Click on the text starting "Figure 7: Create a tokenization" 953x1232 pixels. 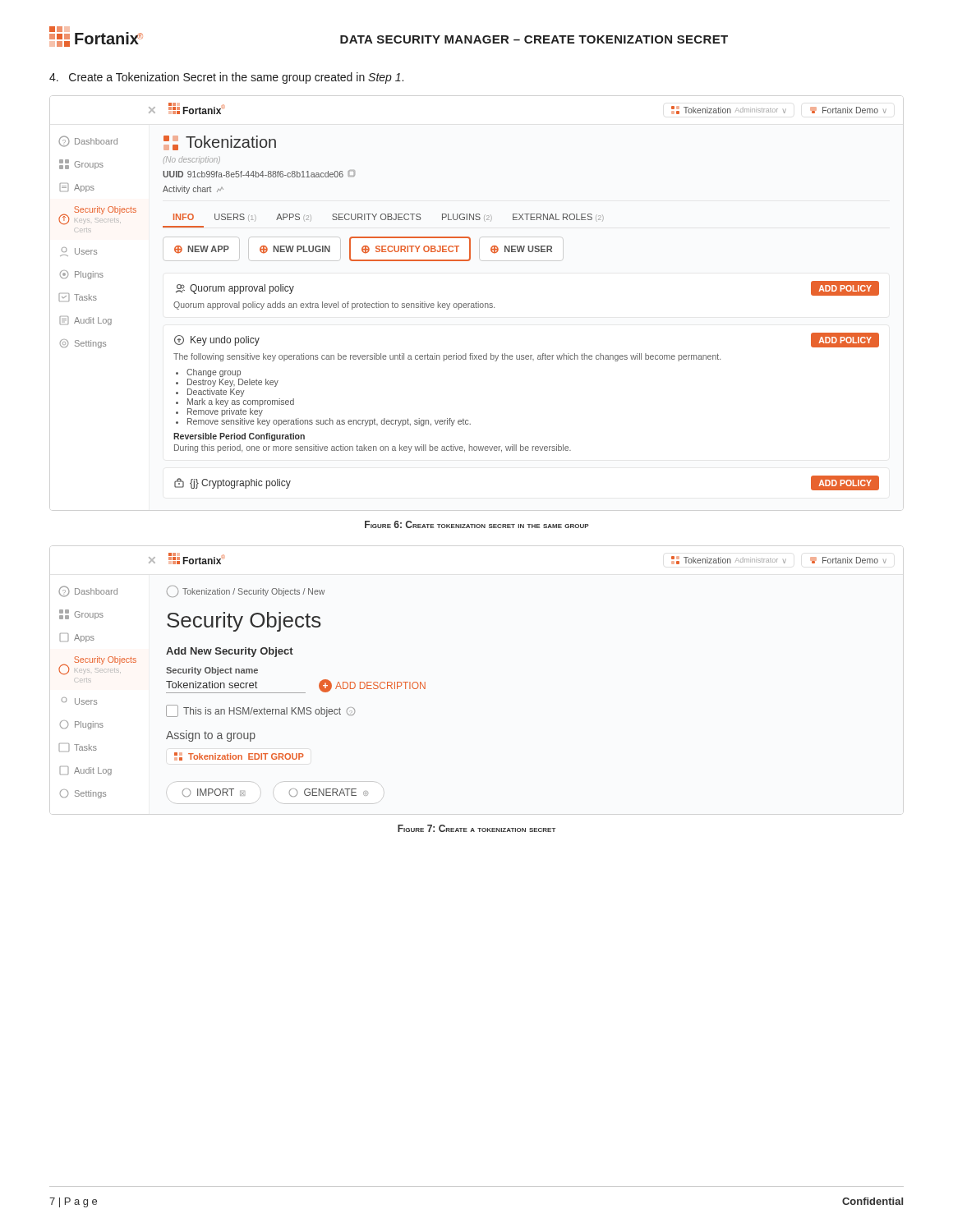476,829
